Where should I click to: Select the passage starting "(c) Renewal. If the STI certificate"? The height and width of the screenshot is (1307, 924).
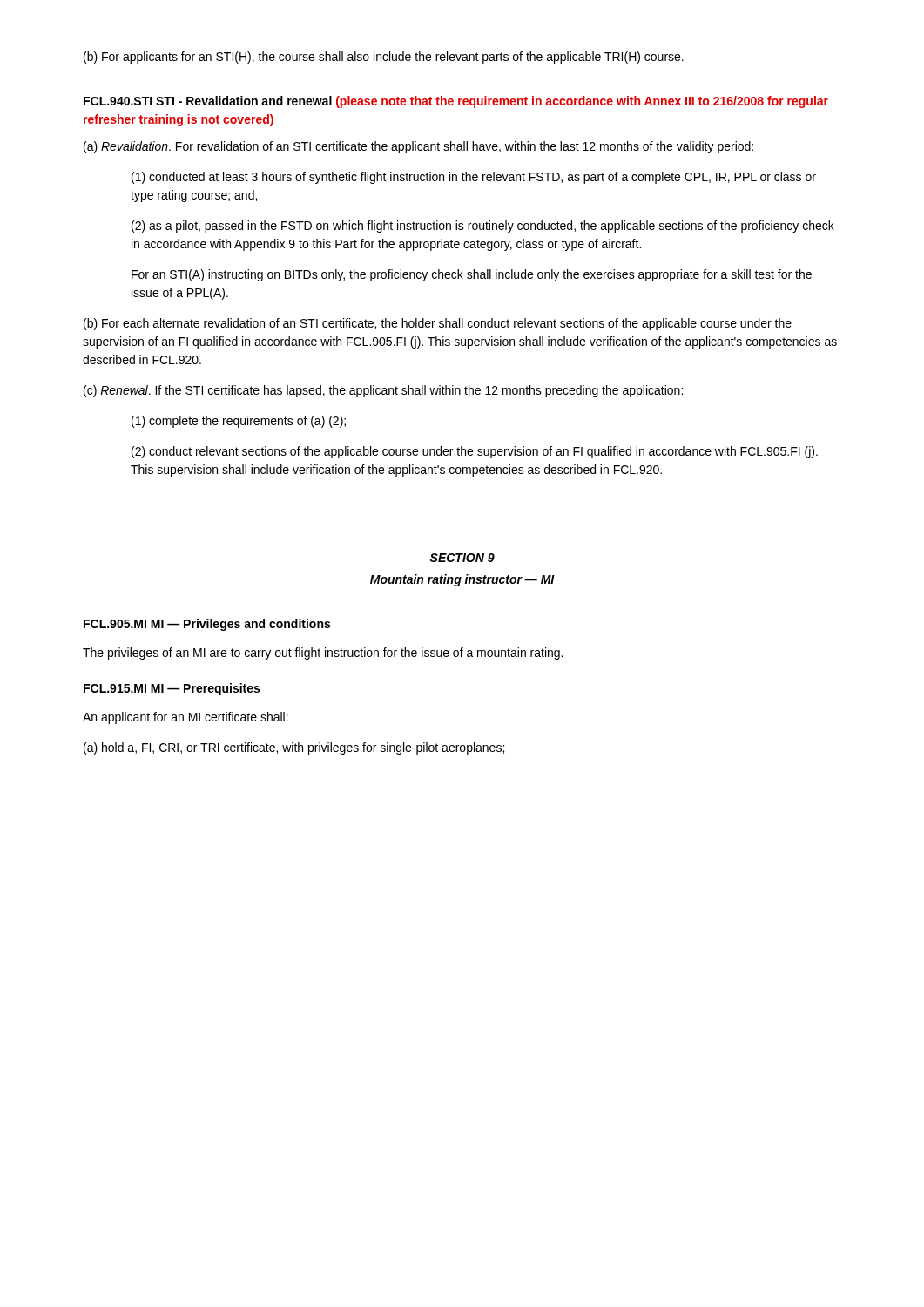click(x=383, y=390)
